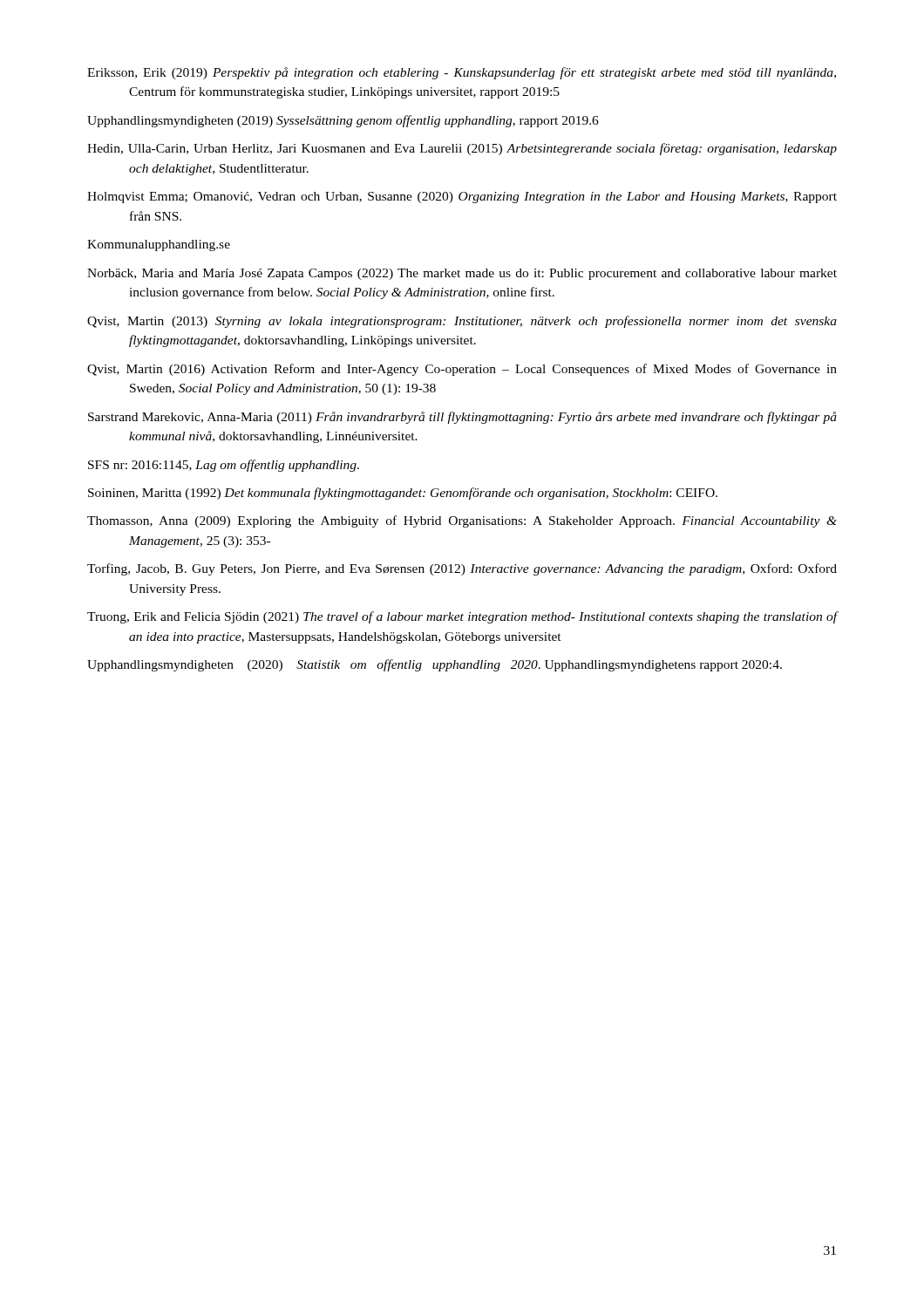This screenshot has width=924, height=1308.
Task: Find the text block starting "Norbäck, Maria and María José Zapata Campos"
Action: 462,282
